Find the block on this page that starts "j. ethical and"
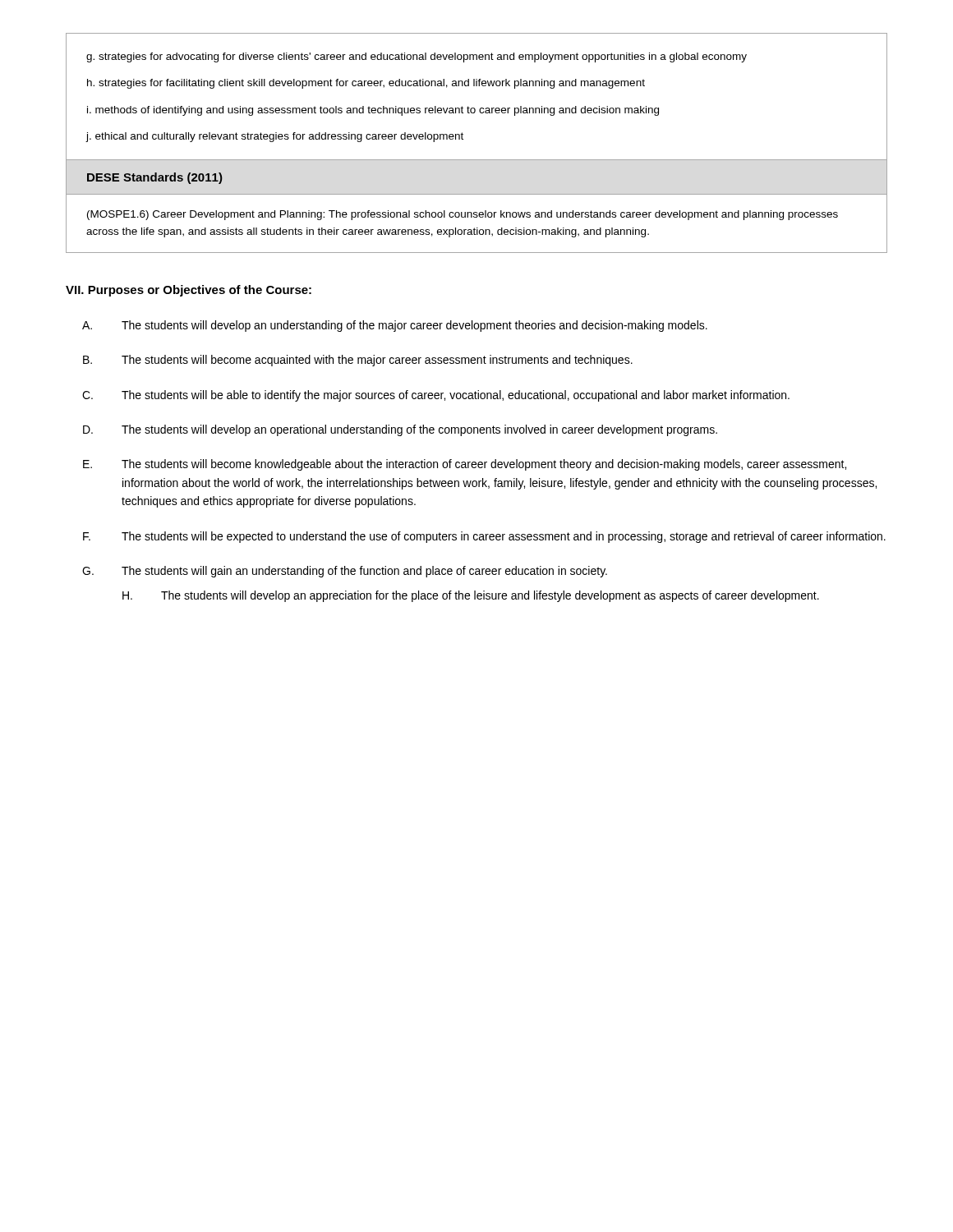The width and height of the screenshot is (953, 1232). [x=275, y=136]
